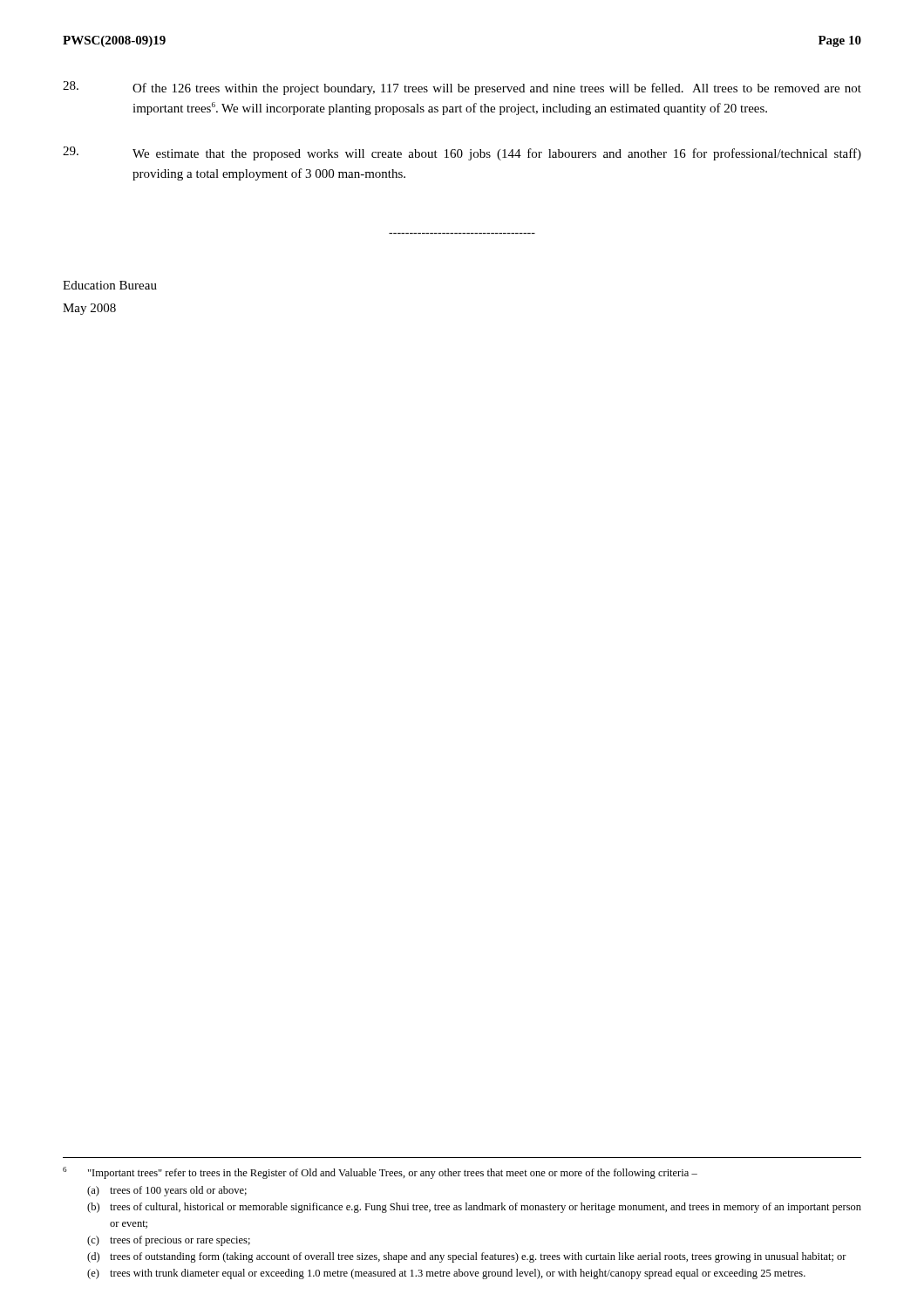Screen dimensions: 1308x924
Task: Select the text block containing "Of the 126 trees within"
Action: [x=462, y=99]
